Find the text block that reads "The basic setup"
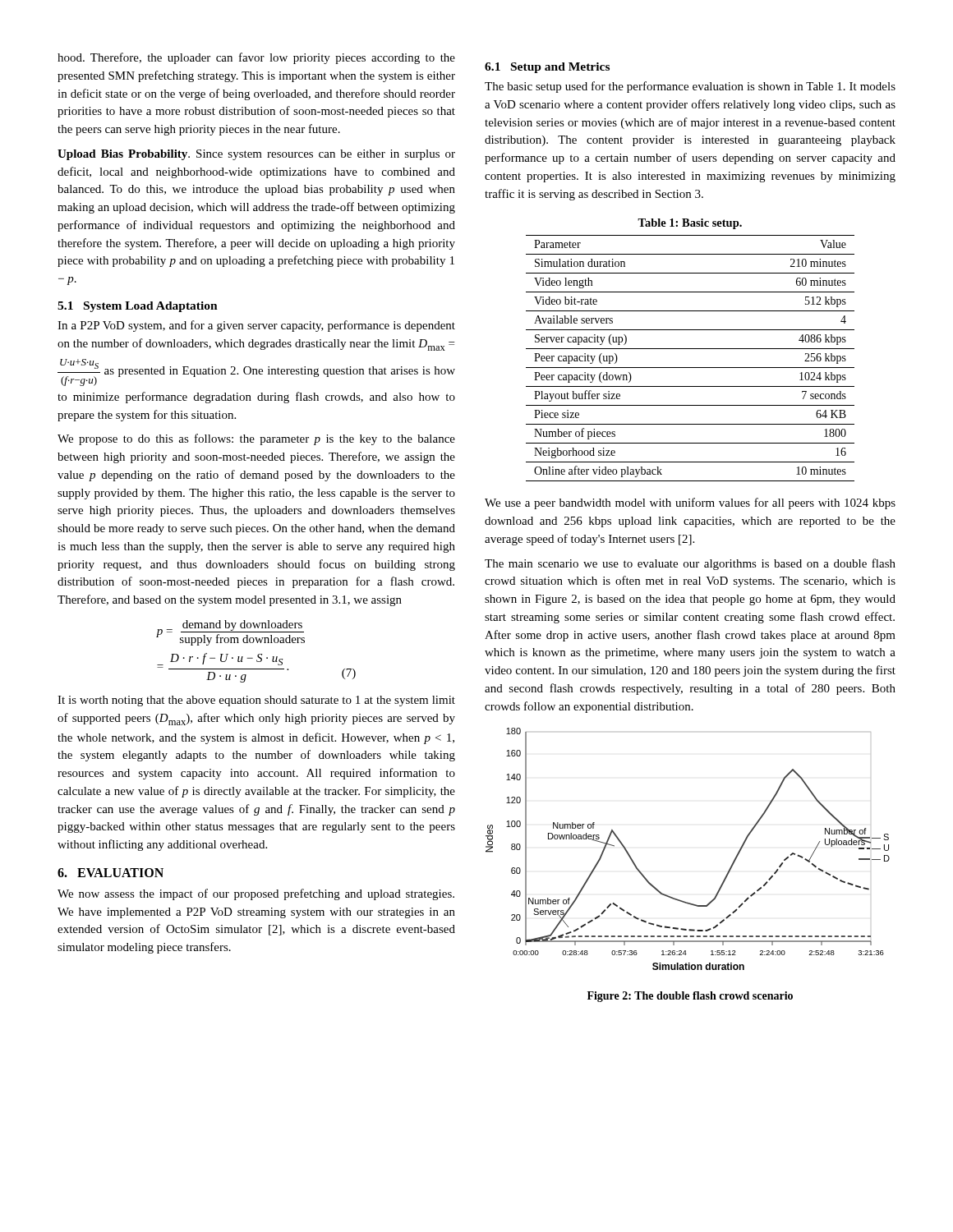 coord(690,141)
